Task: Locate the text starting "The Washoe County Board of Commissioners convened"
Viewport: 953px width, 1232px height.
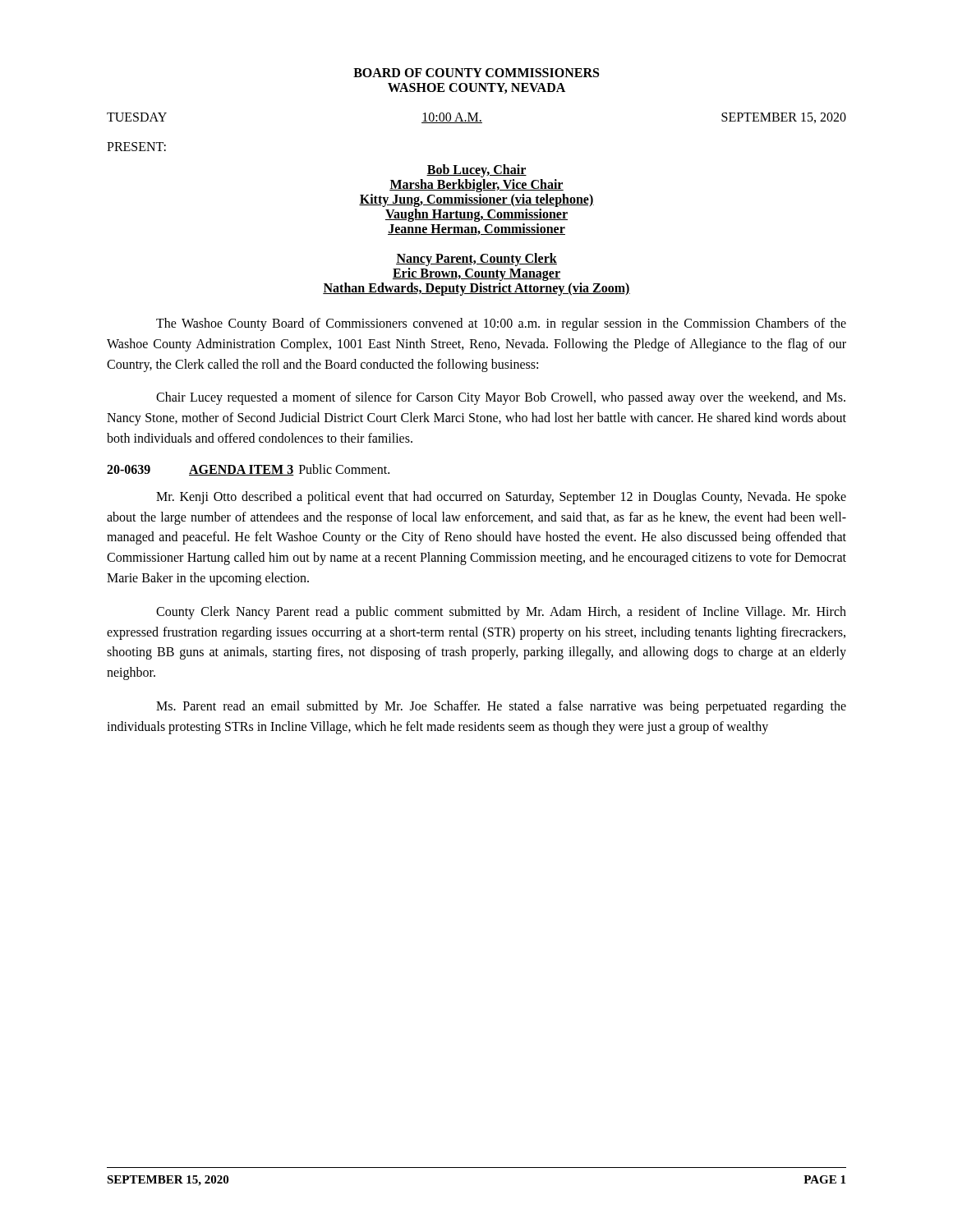Action: [x=476, y=344]
